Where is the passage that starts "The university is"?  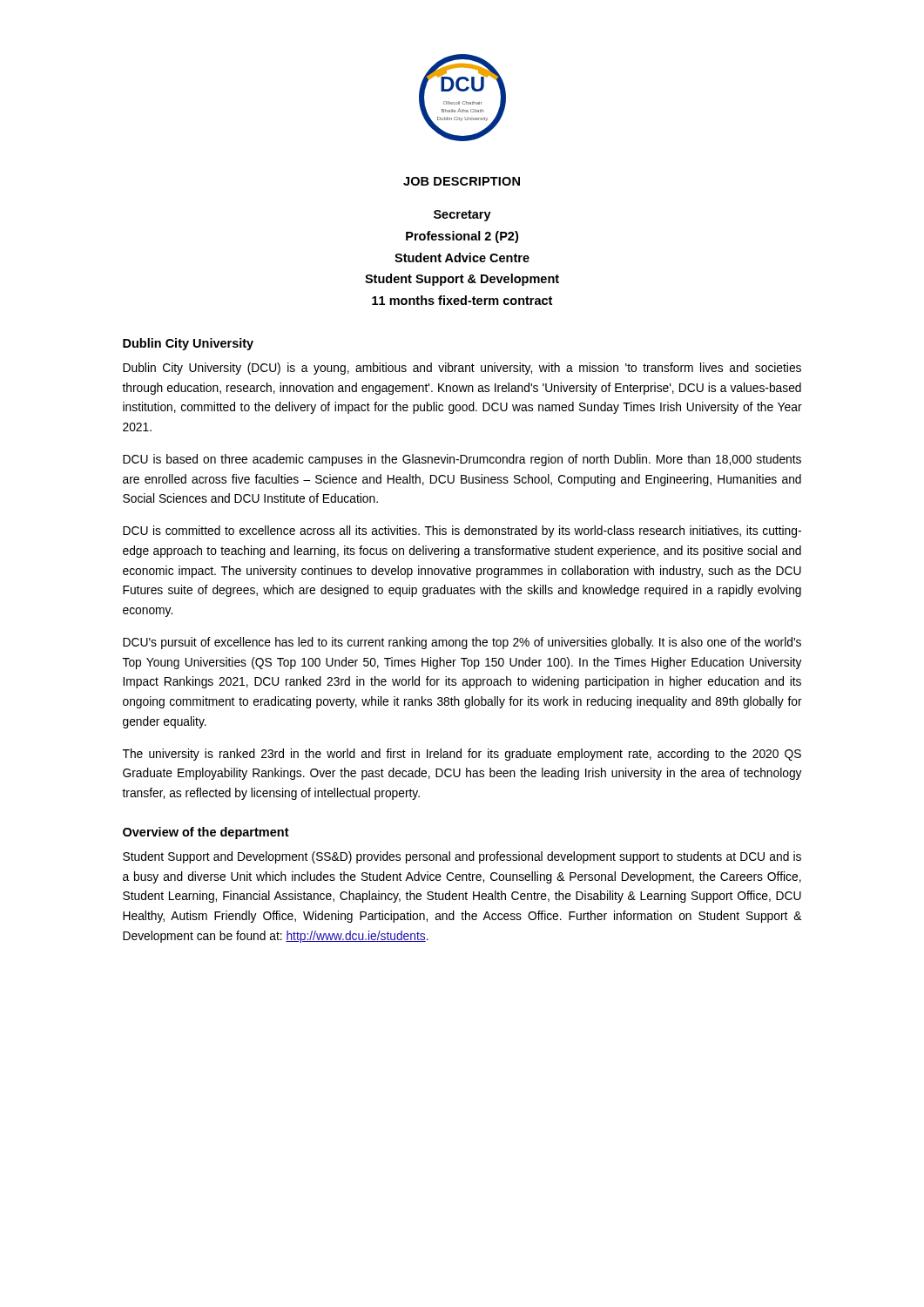coord(462,774)
